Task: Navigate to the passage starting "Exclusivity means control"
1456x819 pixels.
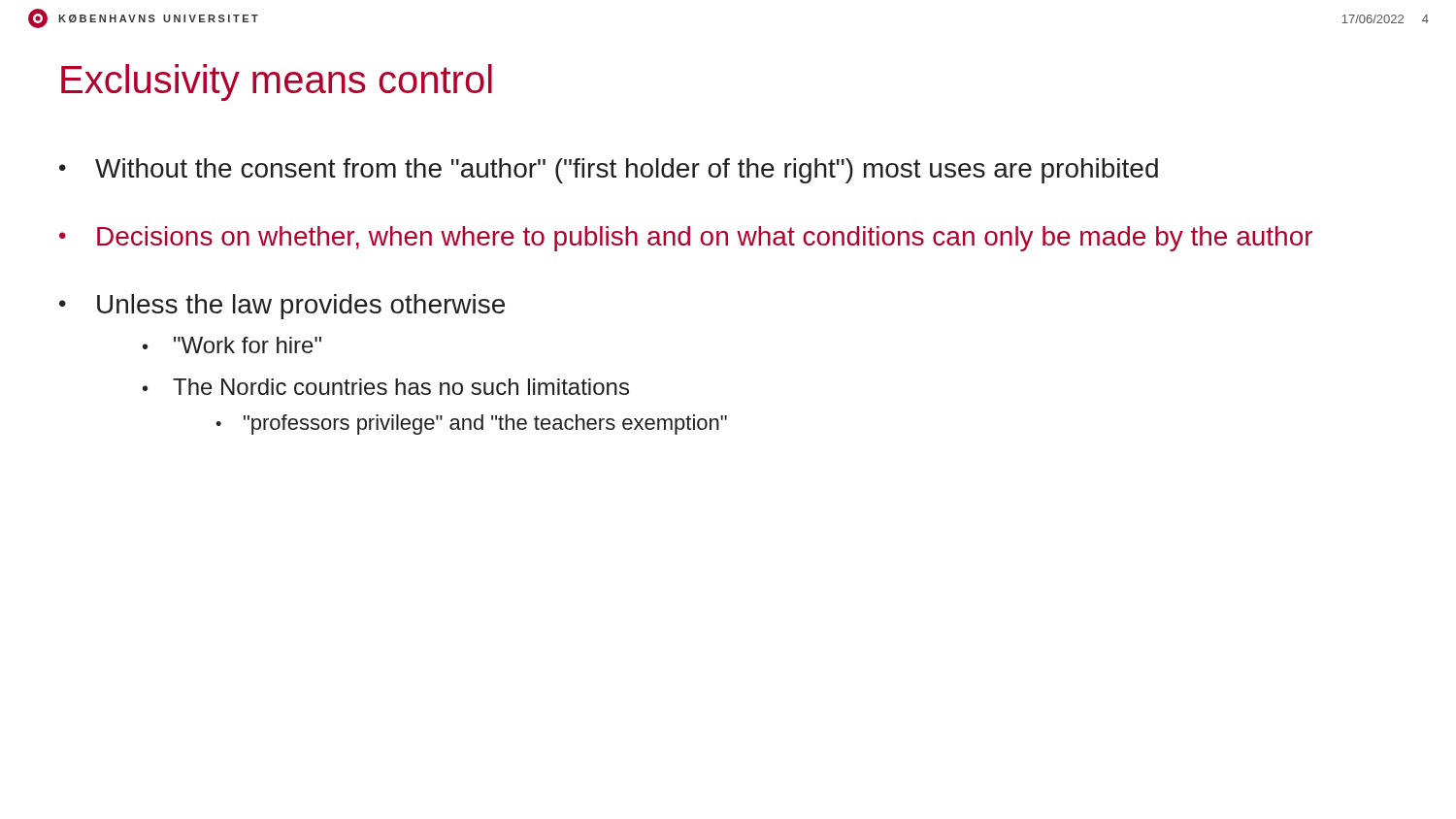Action: click(276, 80)
